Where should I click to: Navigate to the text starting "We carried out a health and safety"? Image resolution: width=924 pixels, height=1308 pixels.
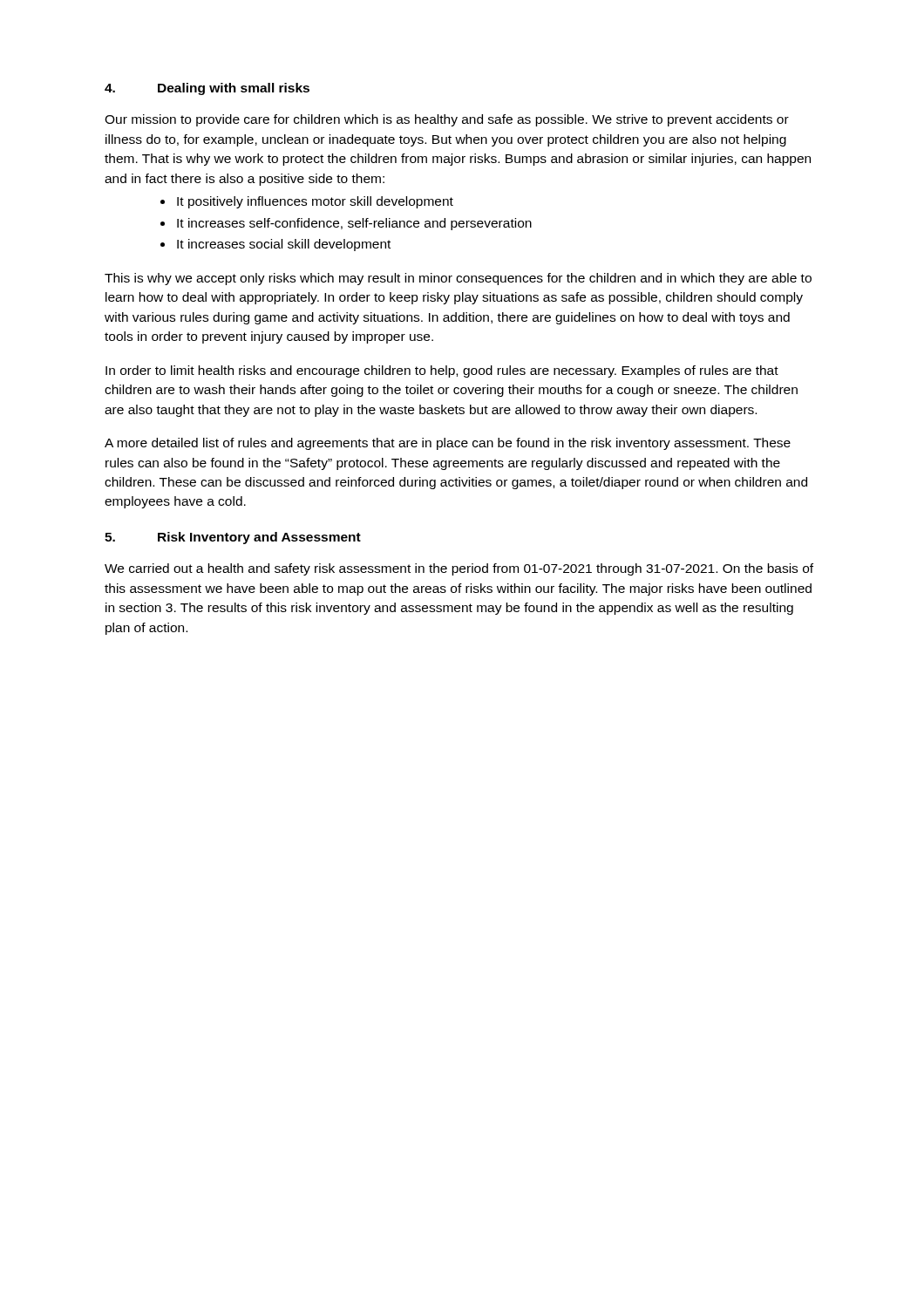coord(459,598)
